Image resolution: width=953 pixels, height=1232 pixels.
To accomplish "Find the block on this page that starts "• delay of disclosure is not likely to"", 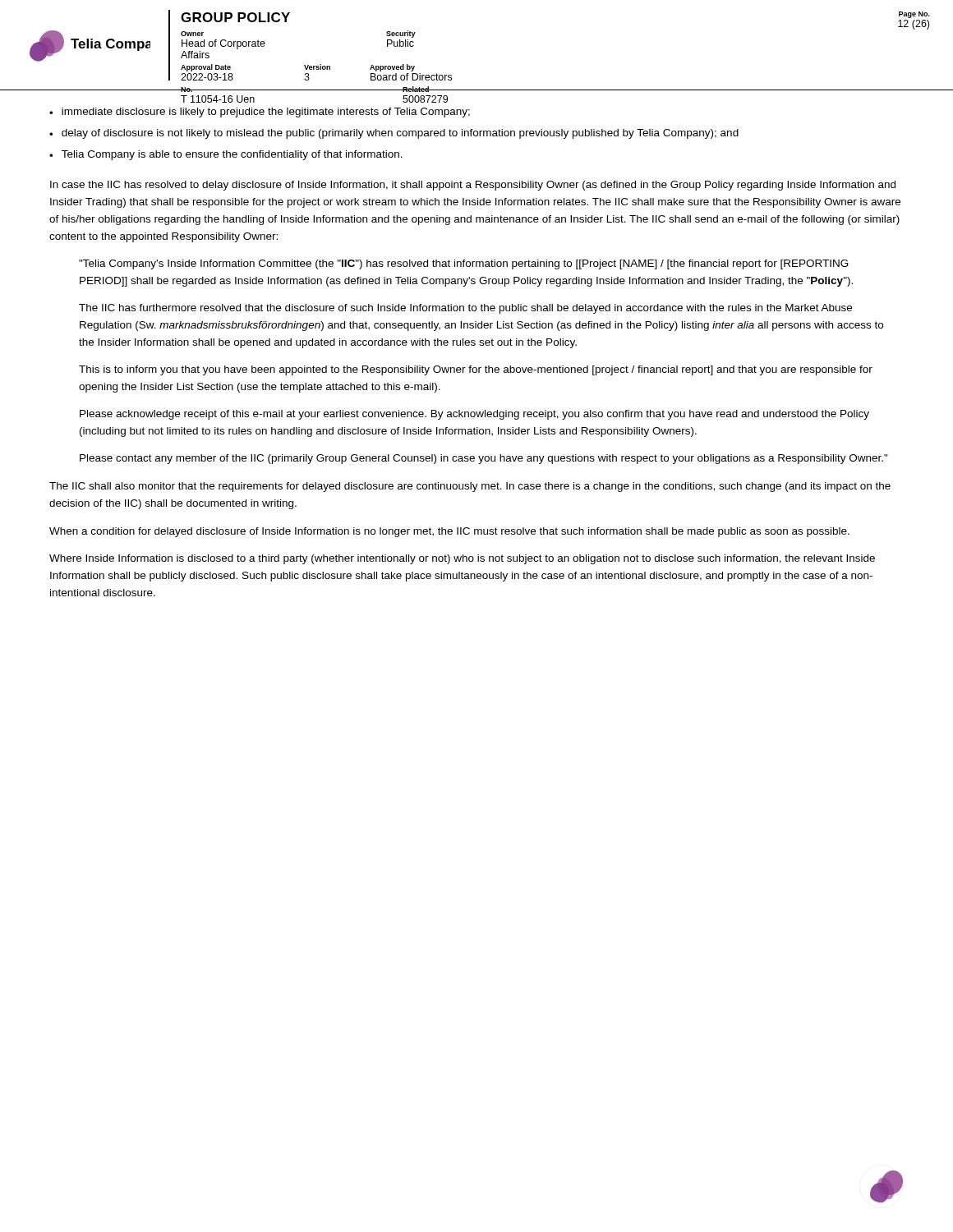I will [x=394, y=134].
